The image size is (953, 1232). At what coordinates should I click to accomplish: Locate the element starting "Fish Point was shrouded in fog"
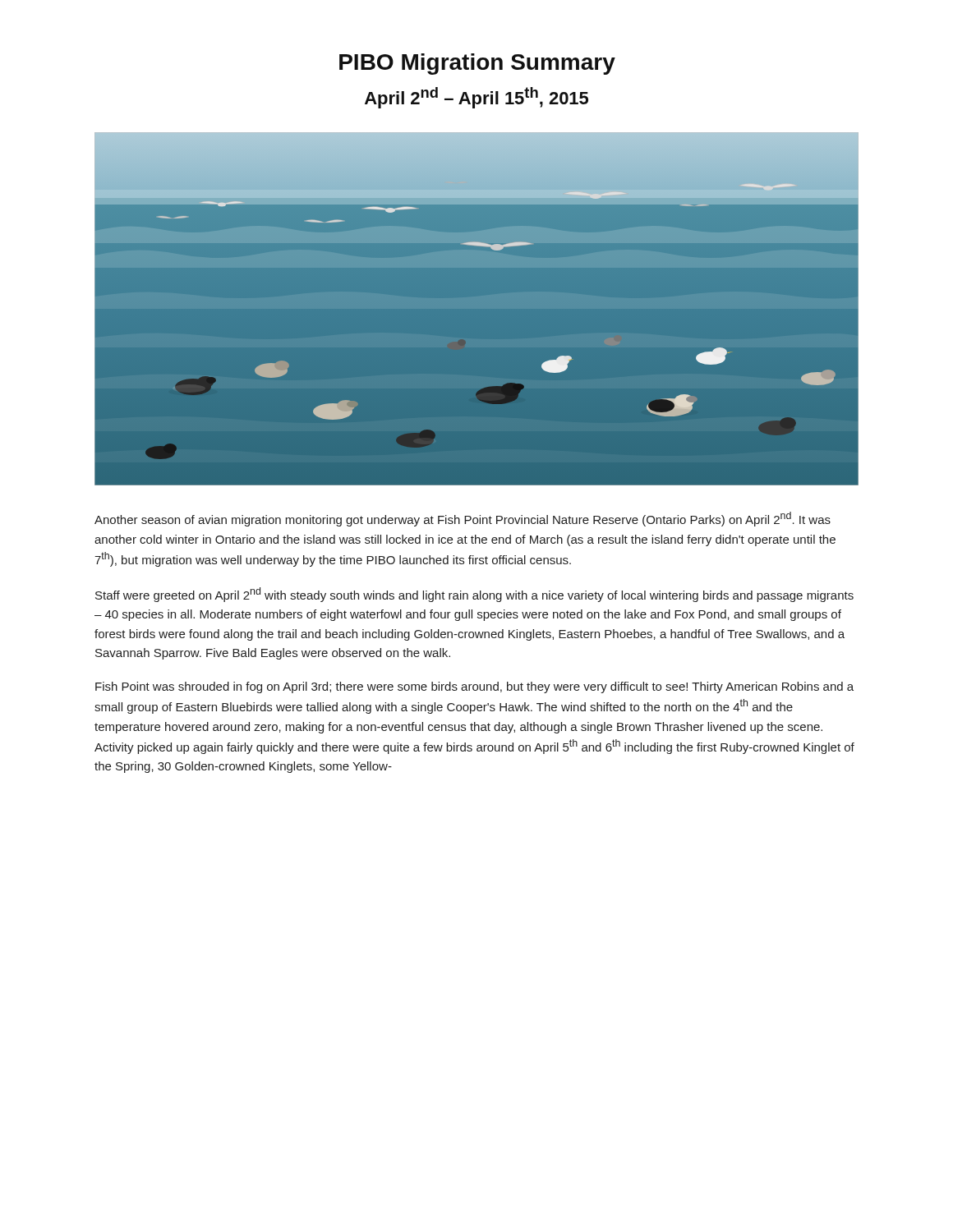coord(474,726)
